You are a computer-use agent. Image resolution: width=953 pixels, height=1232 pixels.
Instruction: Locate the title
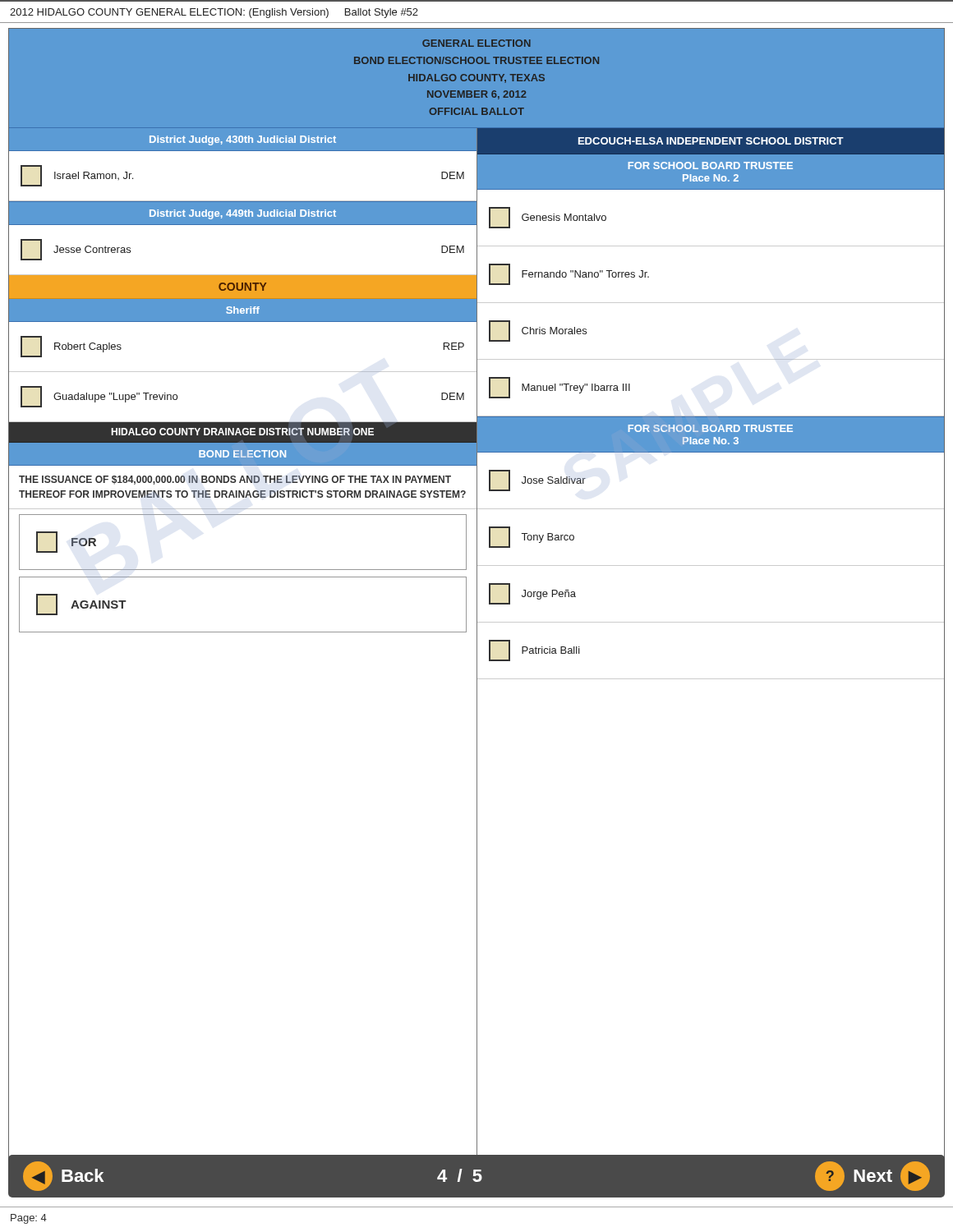[x=476, y=78]
